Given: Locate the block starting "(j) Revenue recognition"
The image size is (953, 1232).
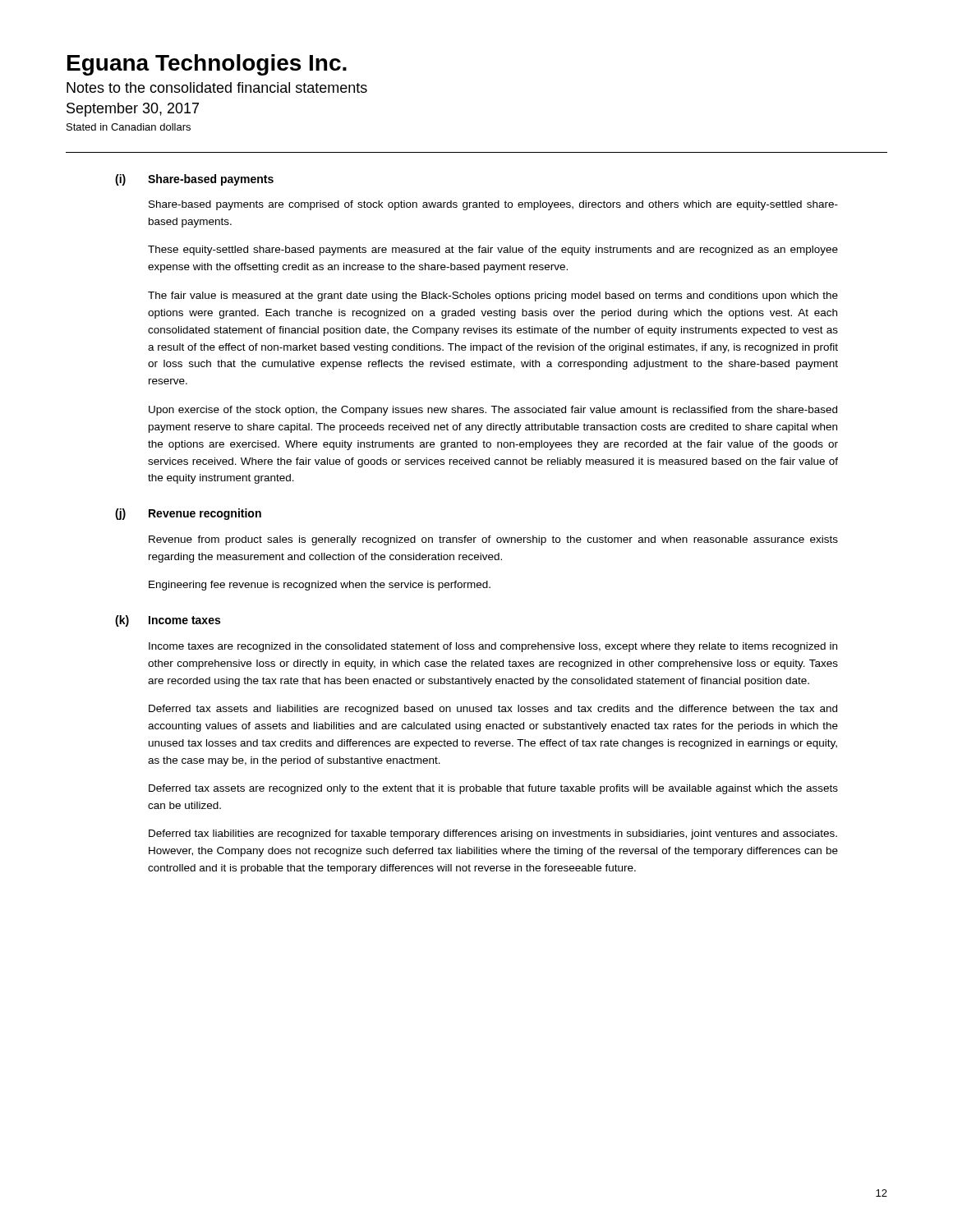Looking at the screenshot, I should click(188, 514).
